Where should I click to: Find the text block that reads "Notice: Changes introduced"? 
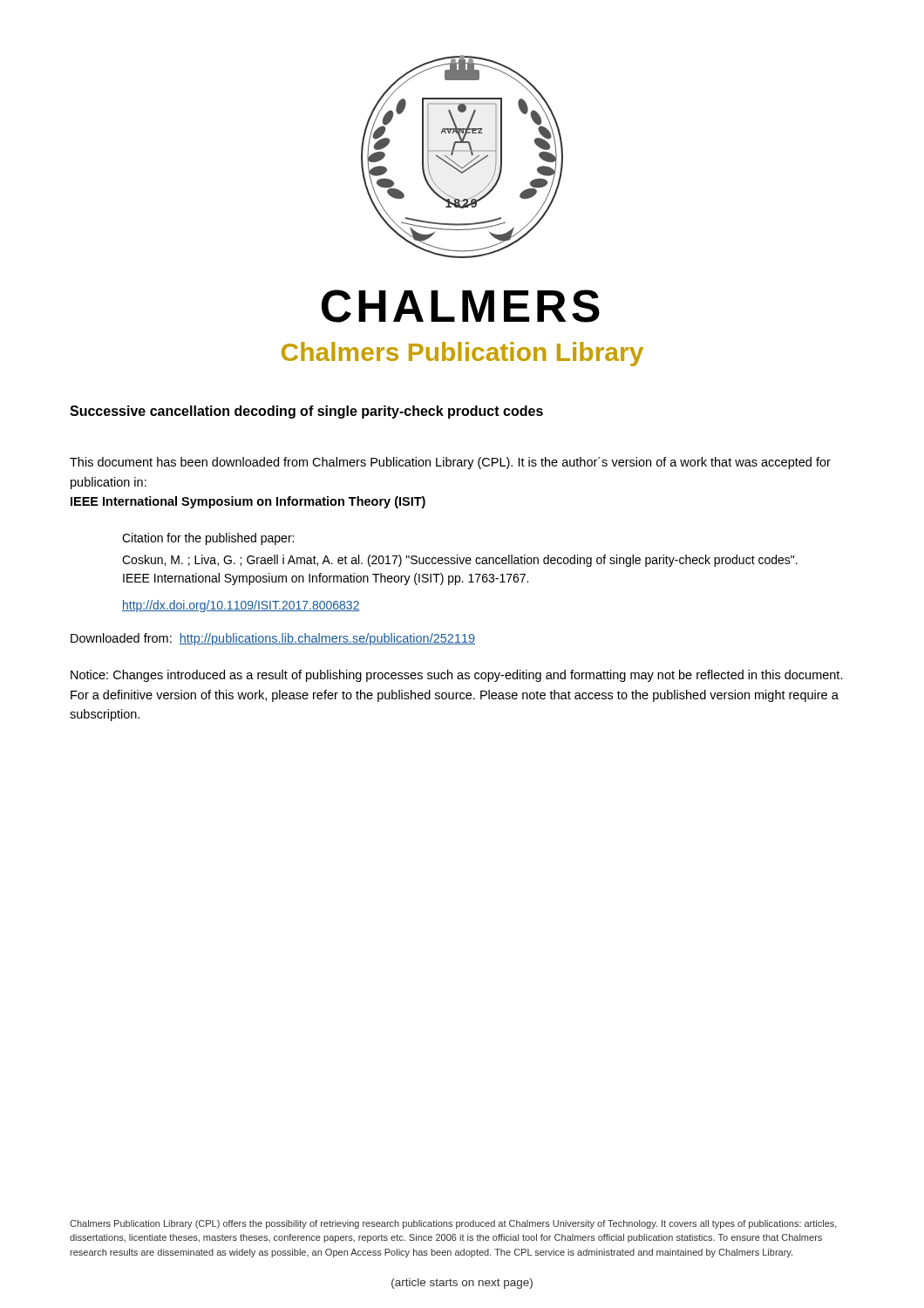(x=457, y=695)
